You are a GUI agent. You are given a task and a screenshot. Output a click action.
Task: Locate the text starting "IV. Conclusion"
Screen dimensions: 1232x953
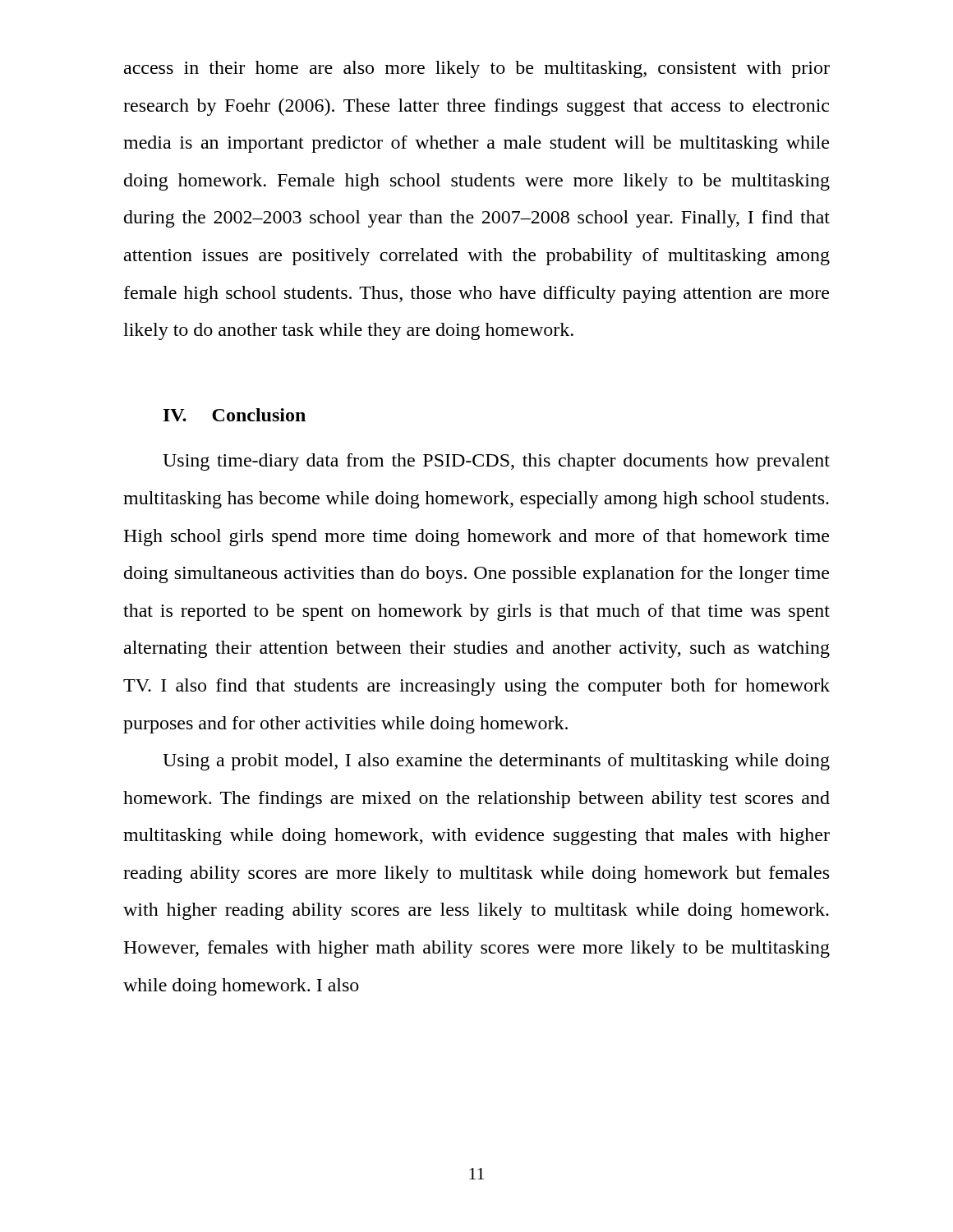click(x=234, y=415)
